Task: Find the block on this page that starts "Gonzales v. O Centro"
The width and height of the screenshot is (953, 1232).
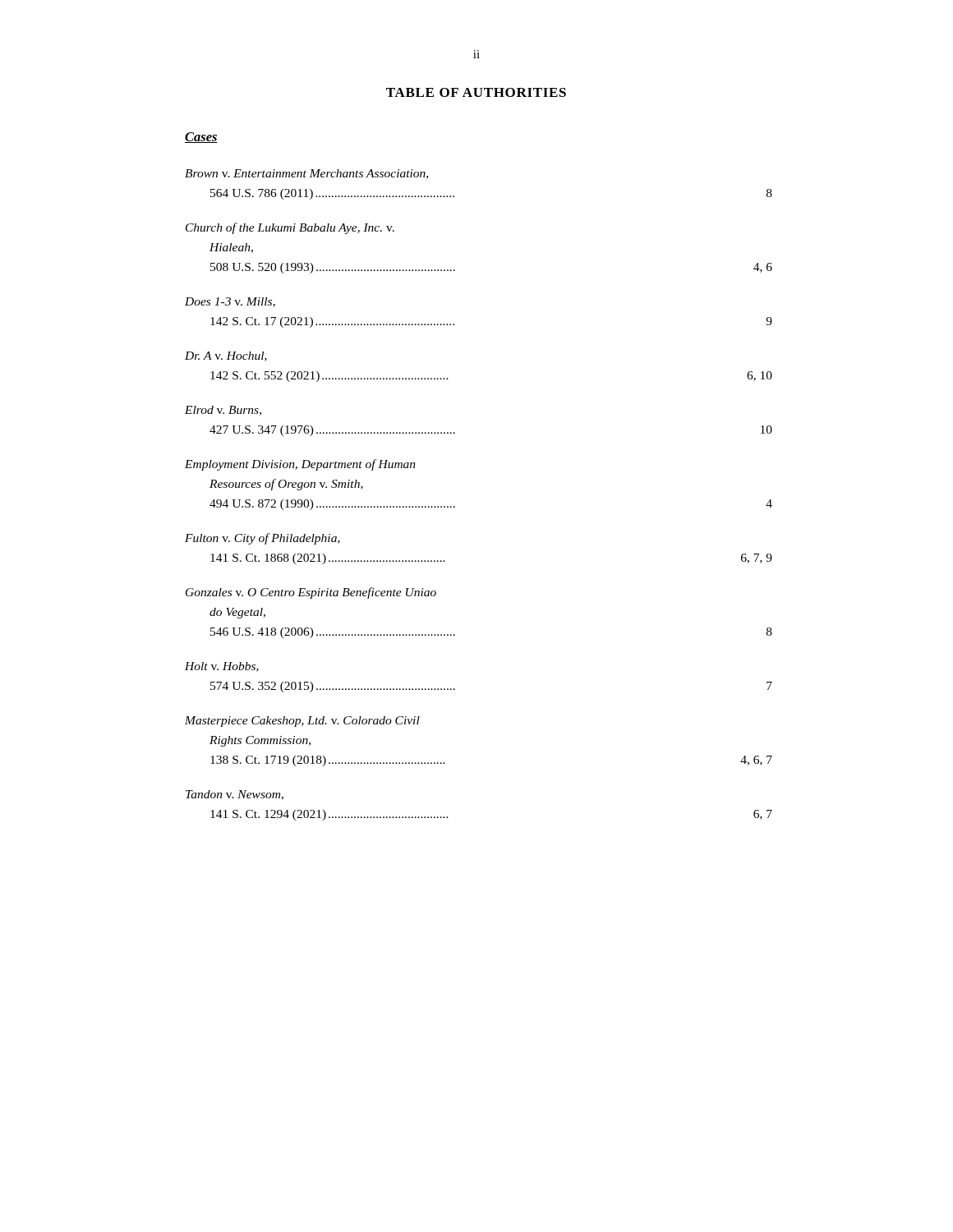Action: pos(311,593)
